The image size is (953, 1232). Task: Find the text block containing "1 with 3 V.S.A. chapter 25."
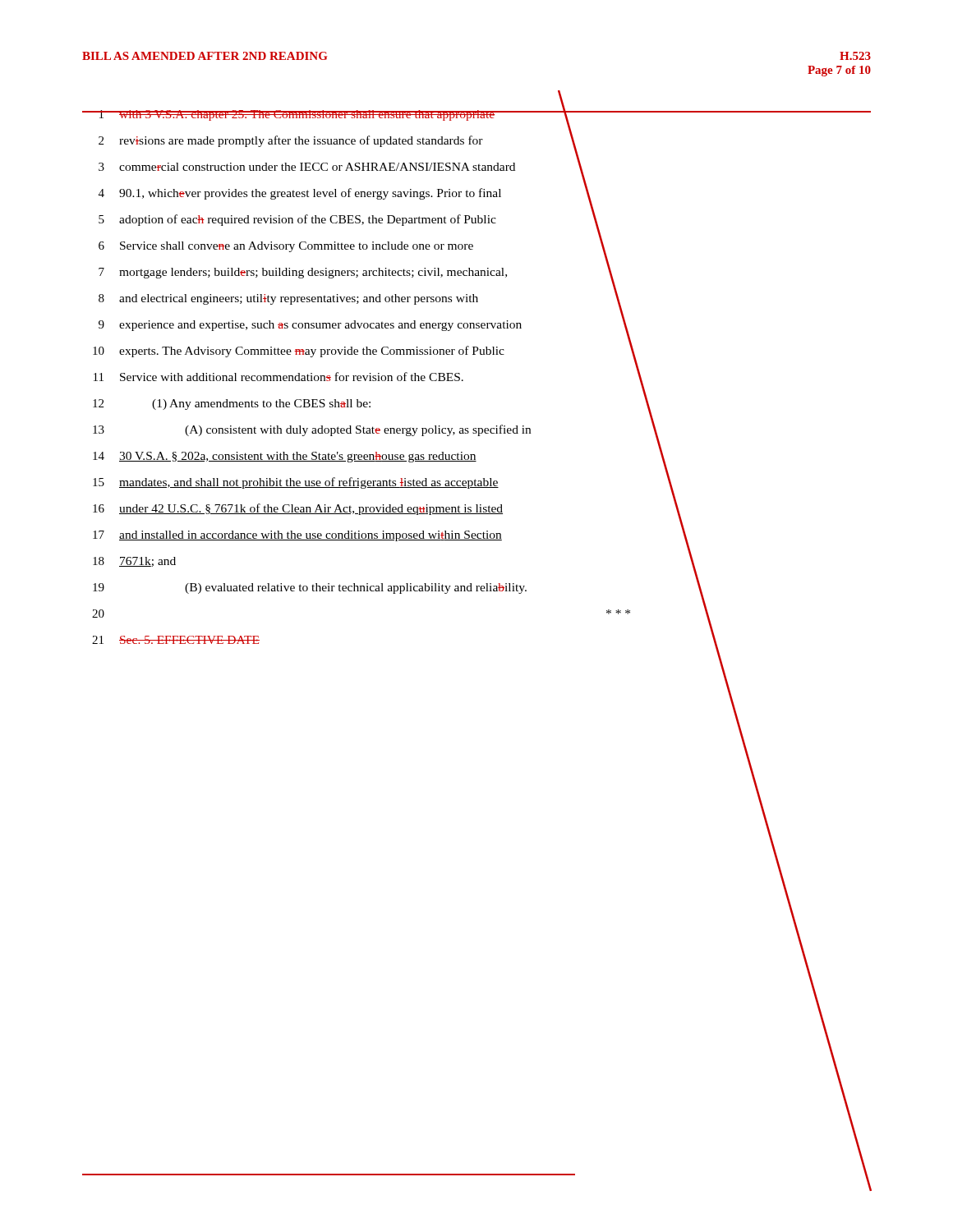pos(476,246)
